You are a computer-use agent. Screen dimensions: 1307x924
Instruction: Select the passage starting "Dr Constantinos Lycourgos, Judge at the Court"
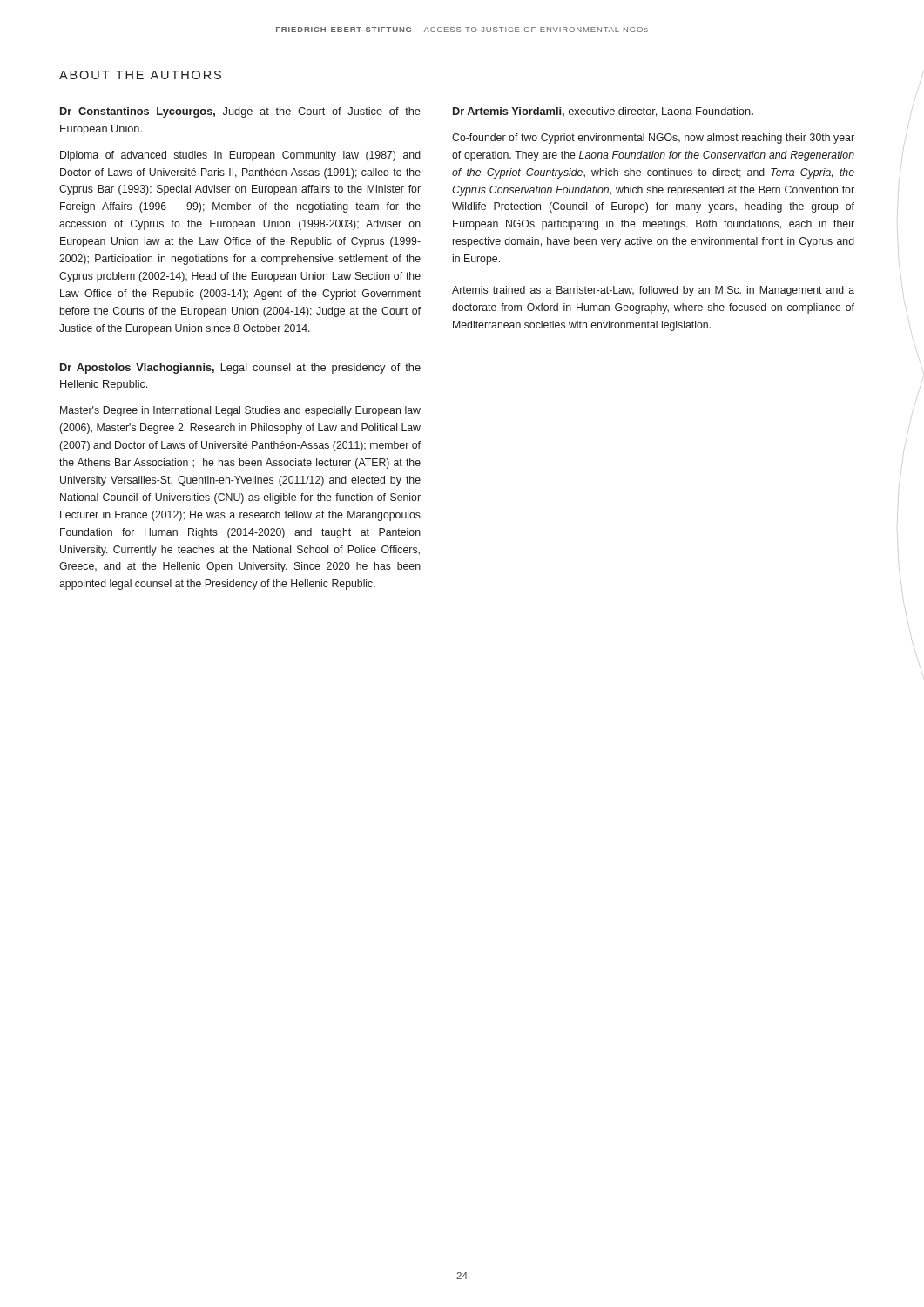240,120
